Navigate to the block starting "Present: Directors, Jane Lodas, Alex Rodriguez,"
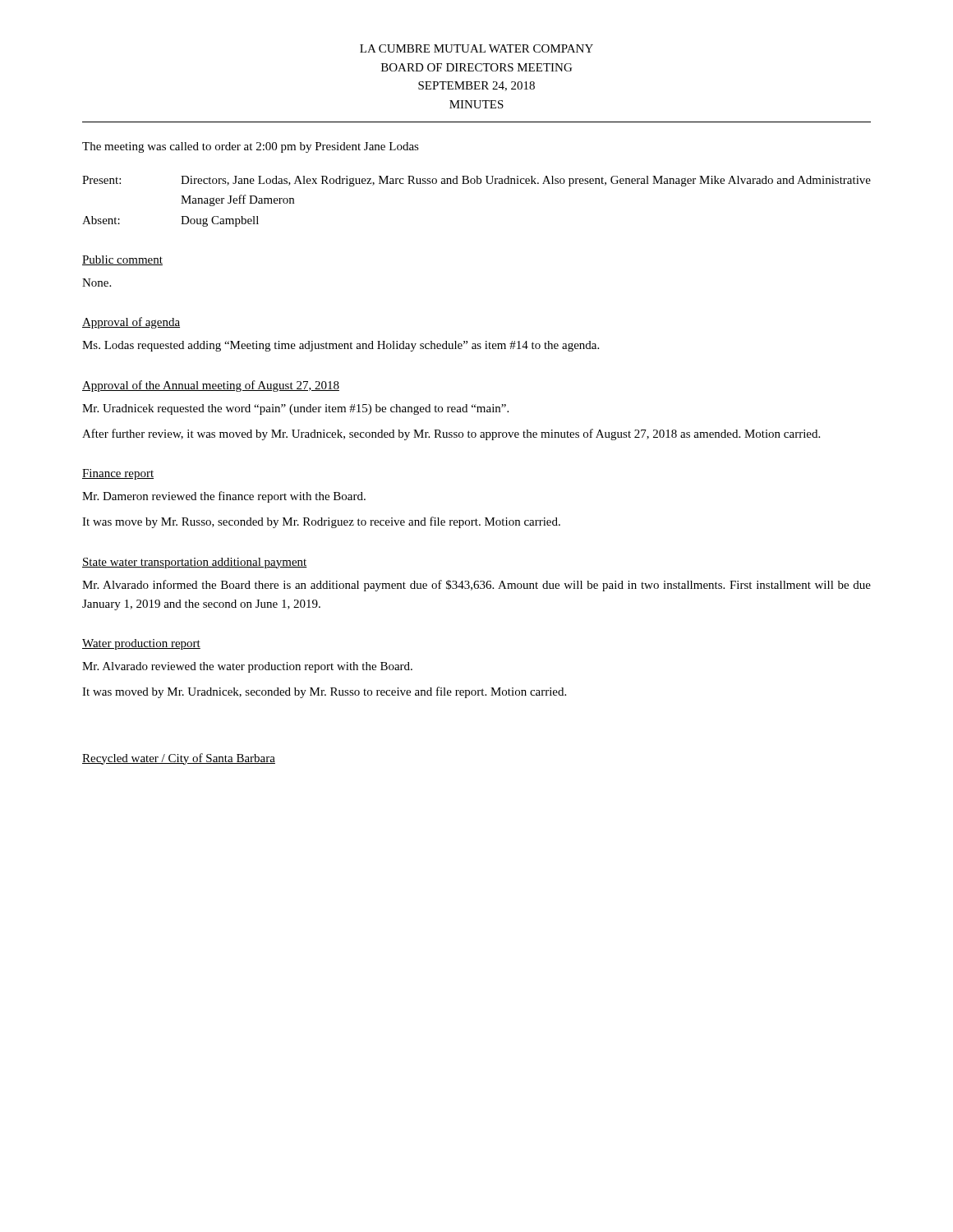 [476, 190]
